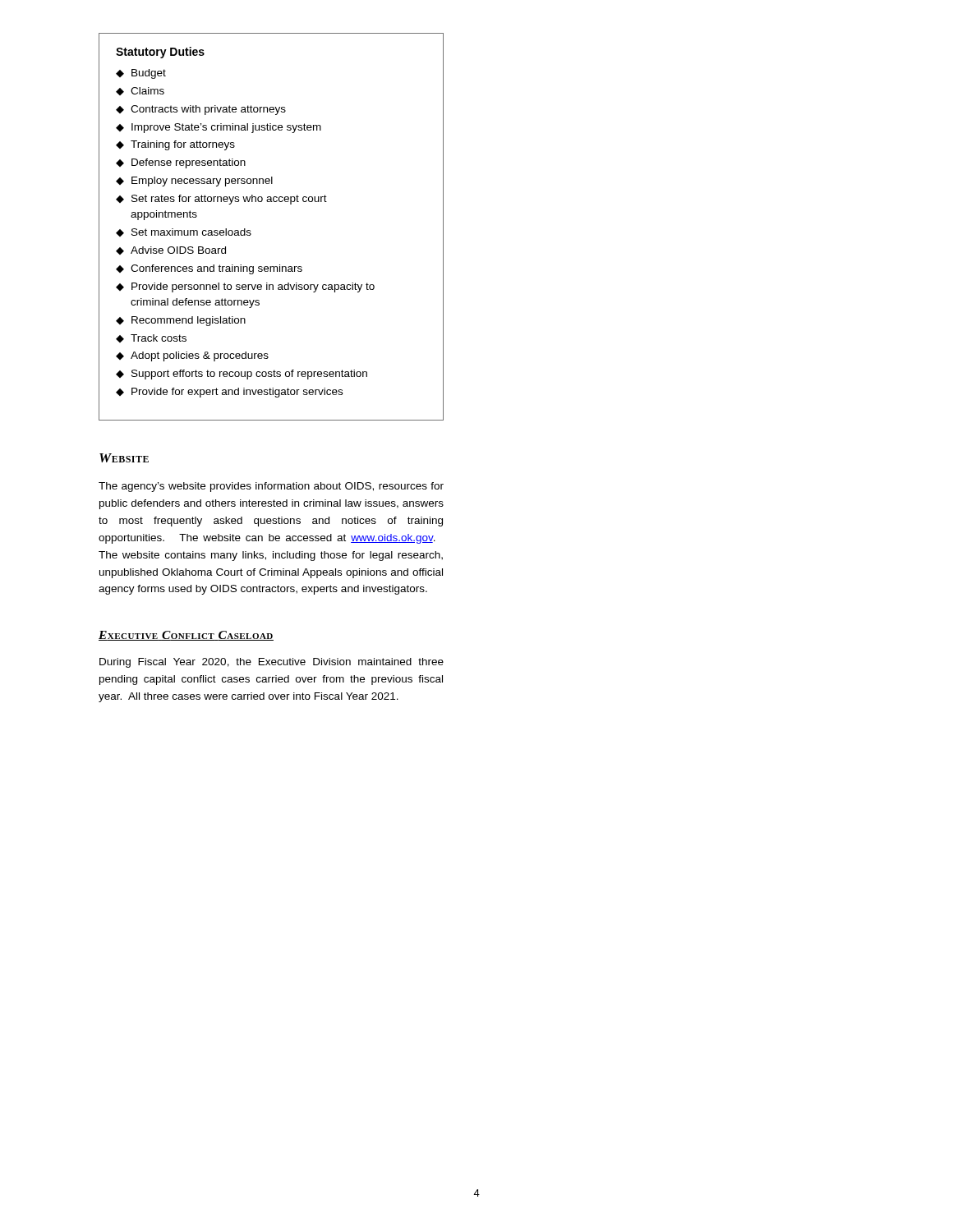This screenshot has width=953, height=1232.
Task: Find the block on this page that starts "◆Provide personnel to"
Action: (x=245, y=294)
